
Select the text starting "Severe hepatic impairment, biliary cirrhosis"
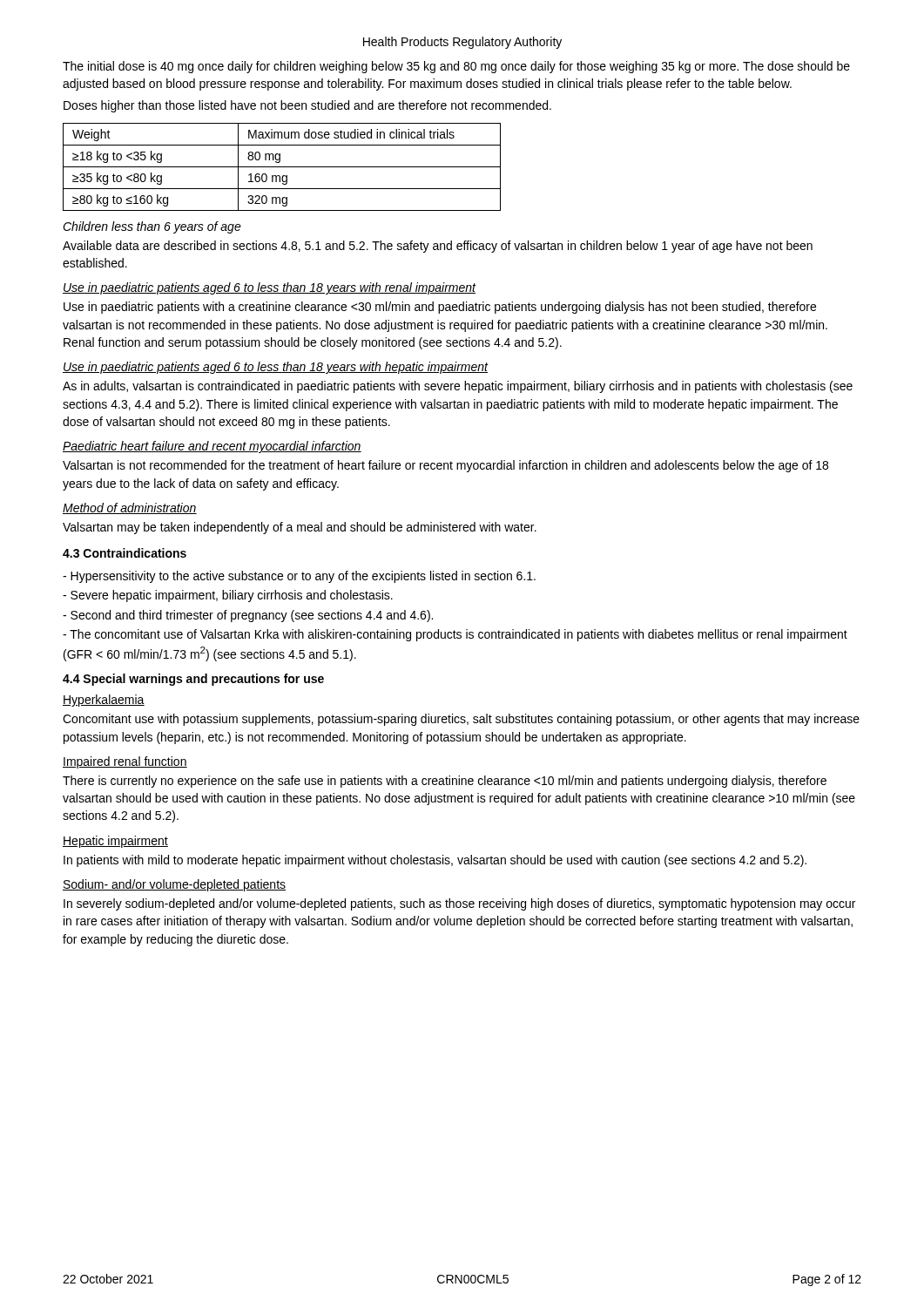pyautogui.click(x=228, y=596)
